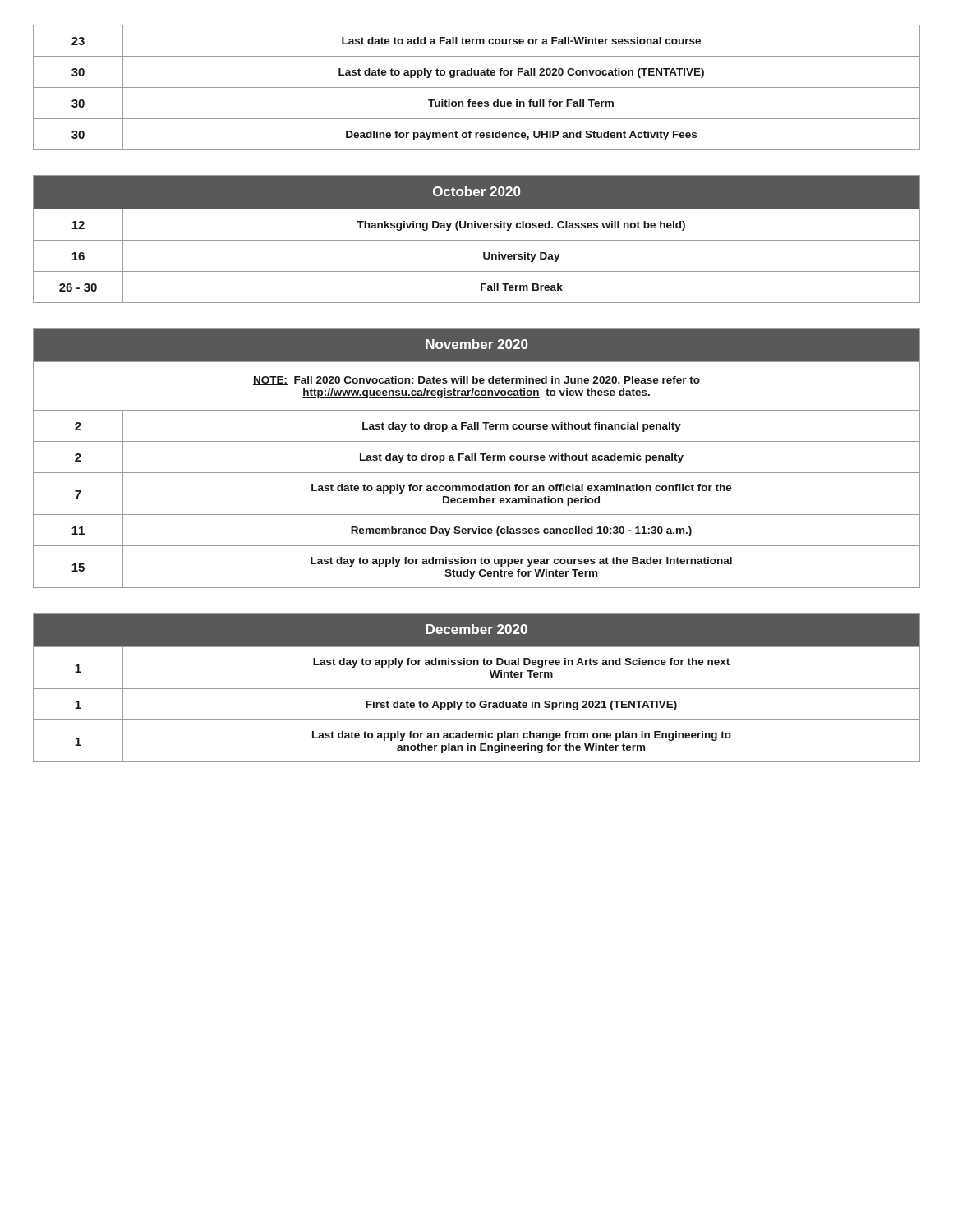
Task: Locate the table with the text "Thanksgiving Day (University"
Action: 476,239
